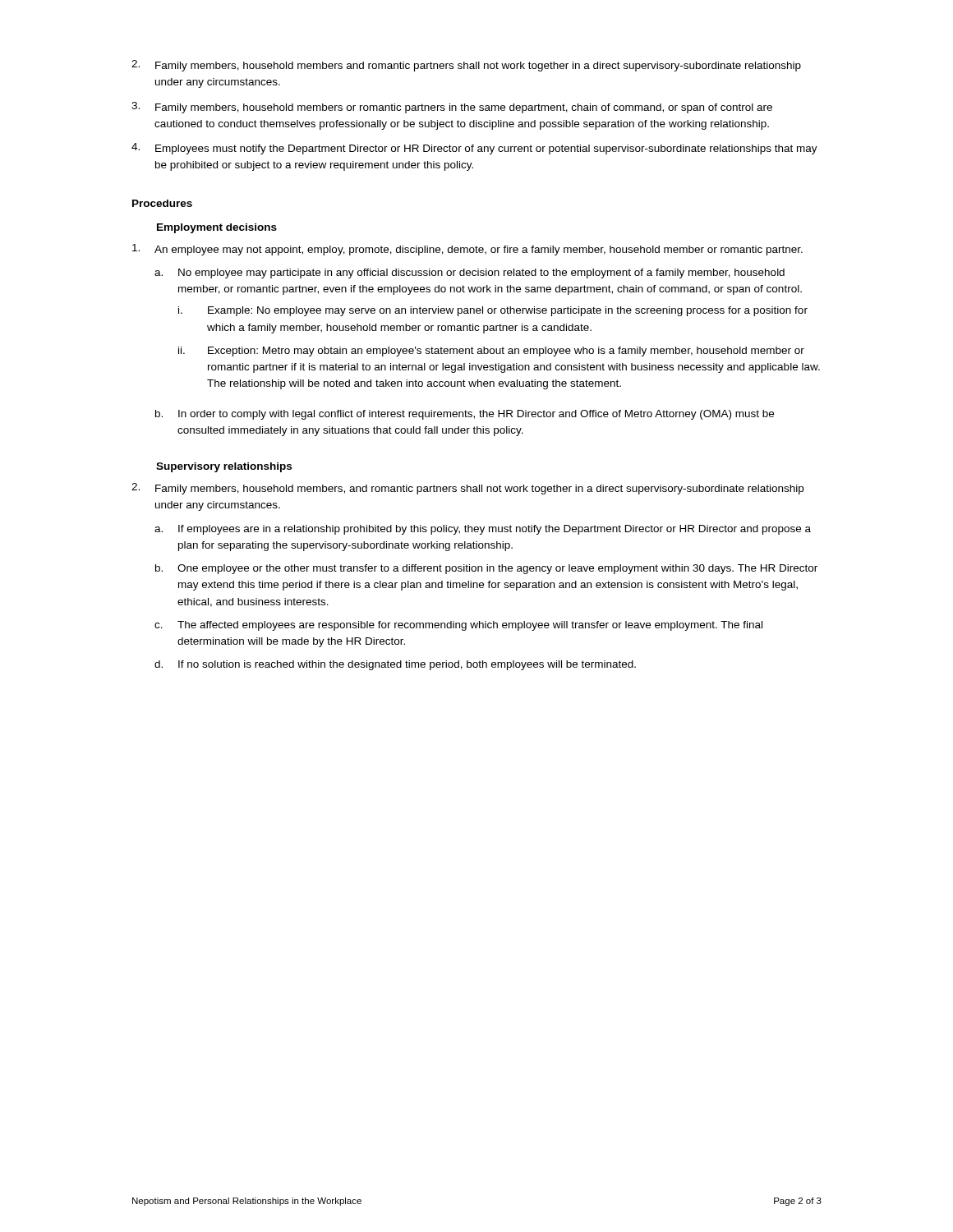Click on the list item with the text "a. No employee may participate in any"

[x=488, y=332]
